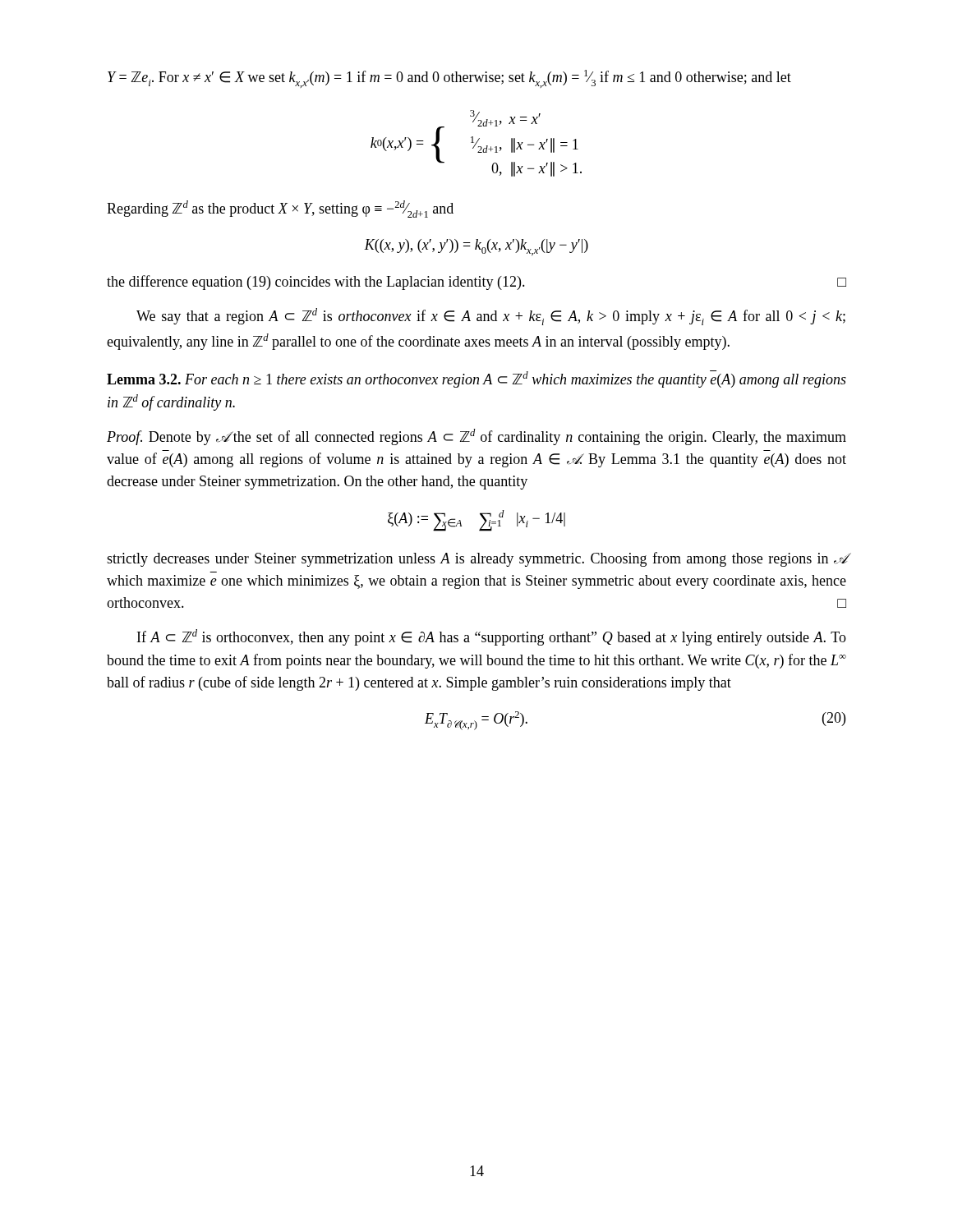Find the block on this page that starts "We say that a region"
This screenshot has width=953, height=1232.
(x=476, y=329)
